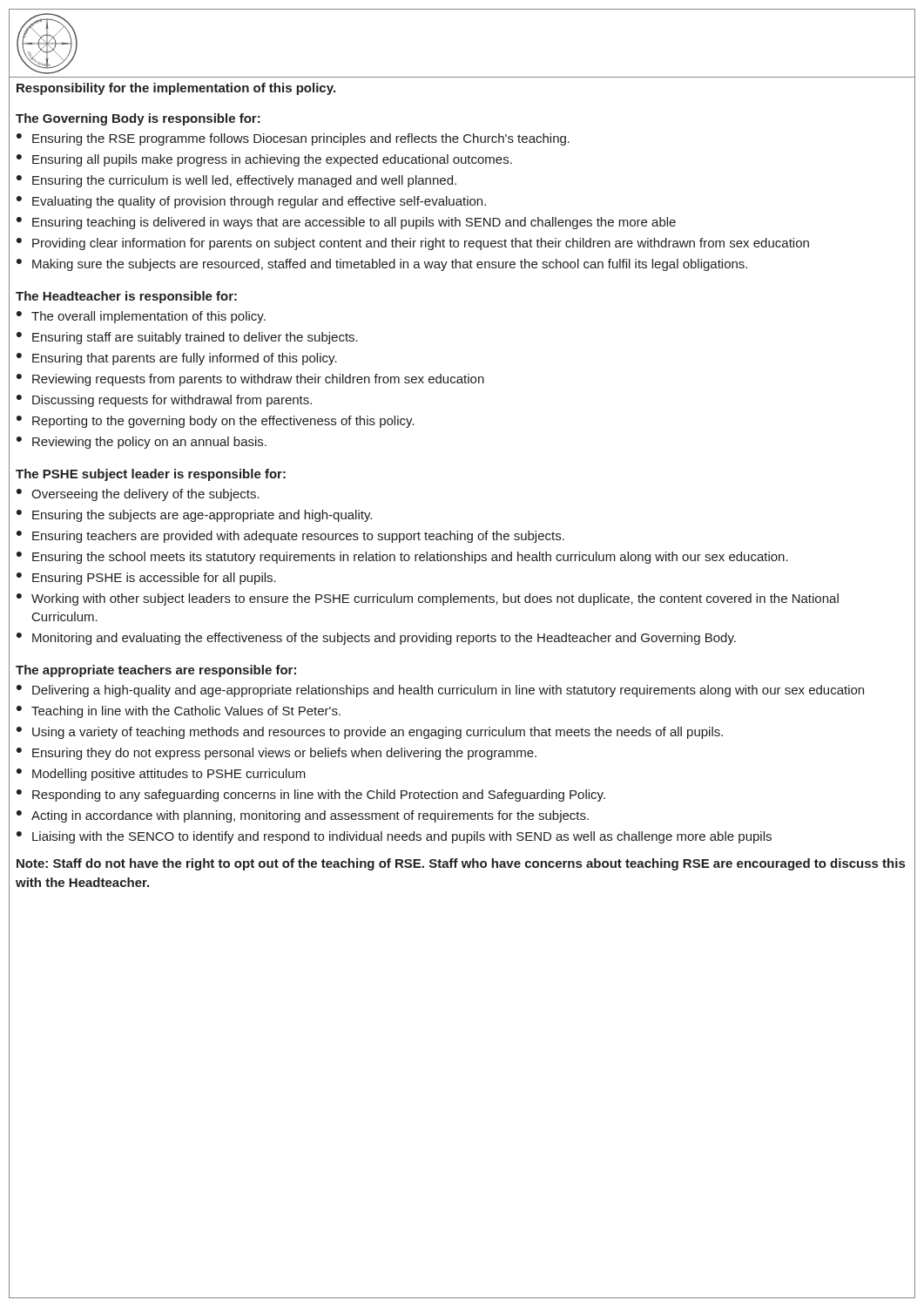Click where it says "• Ensuring PSHE is accessible for all pupils."
The height and width of the screenshot is (1307, 924).
click(x=146, y=579)
